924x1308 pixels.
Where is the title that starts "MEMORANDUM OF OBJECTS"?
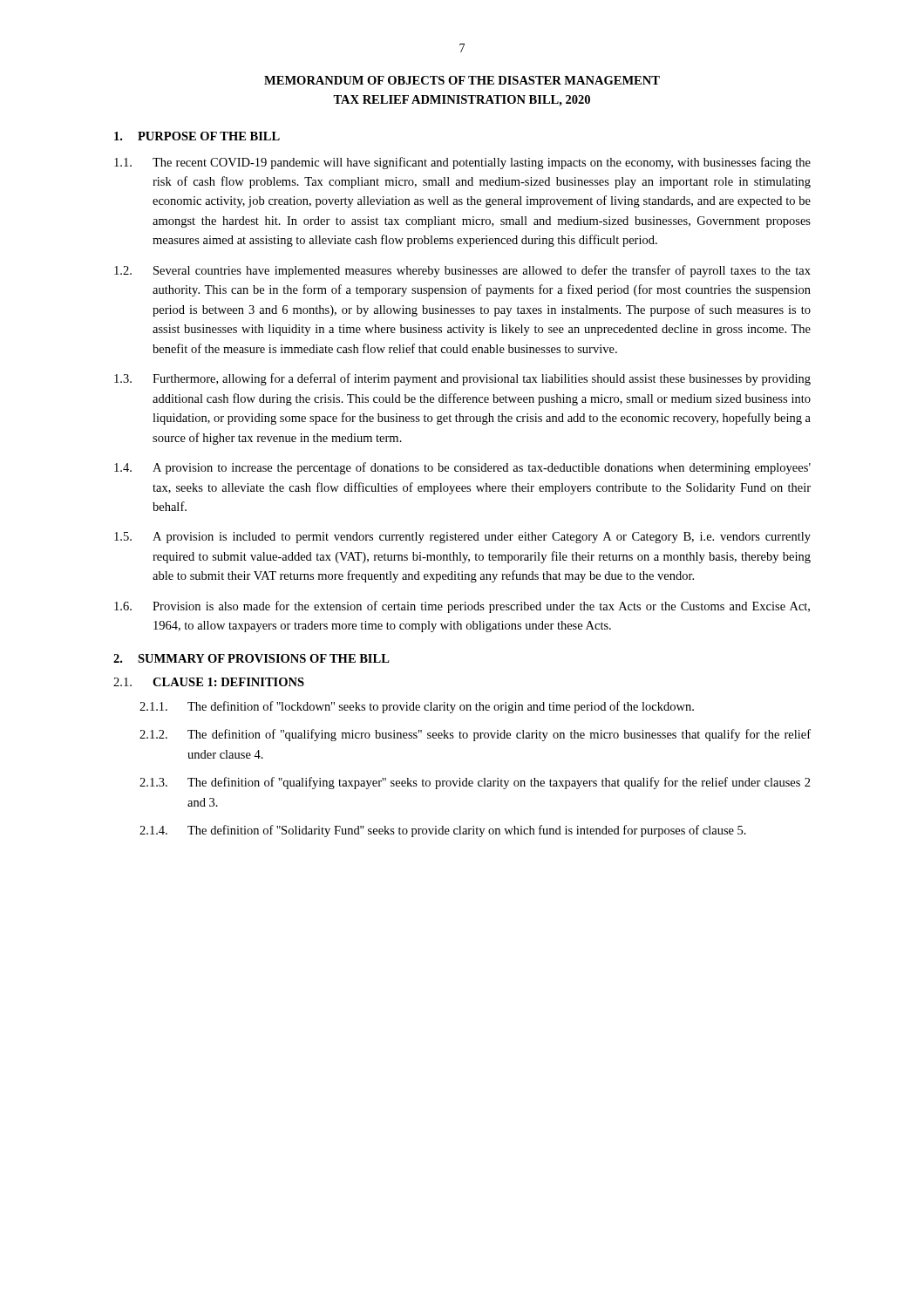(x=462, y=90)
